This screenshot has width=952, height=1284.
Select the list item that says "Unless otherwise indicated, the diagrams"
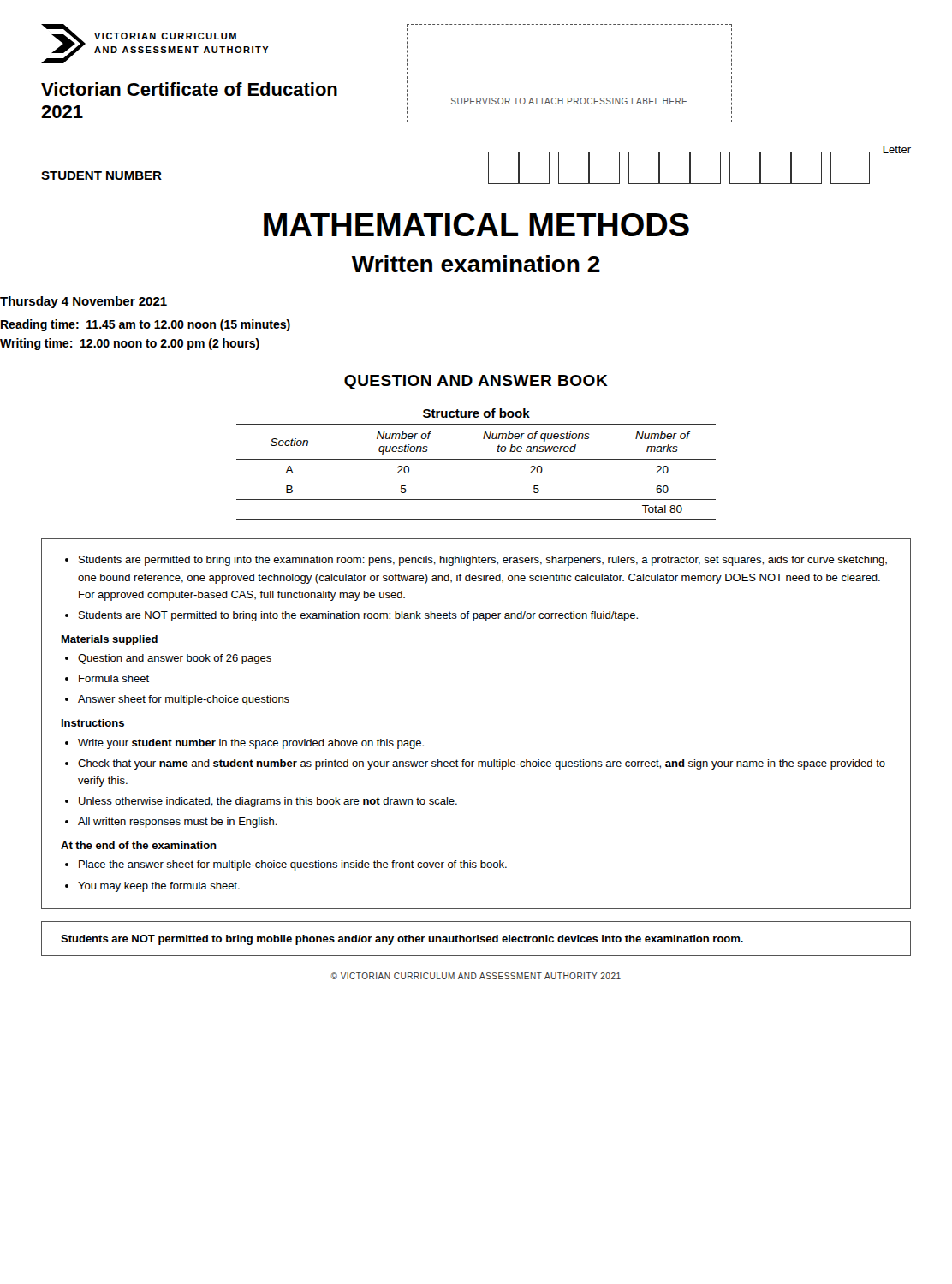[x=268, y=801]
